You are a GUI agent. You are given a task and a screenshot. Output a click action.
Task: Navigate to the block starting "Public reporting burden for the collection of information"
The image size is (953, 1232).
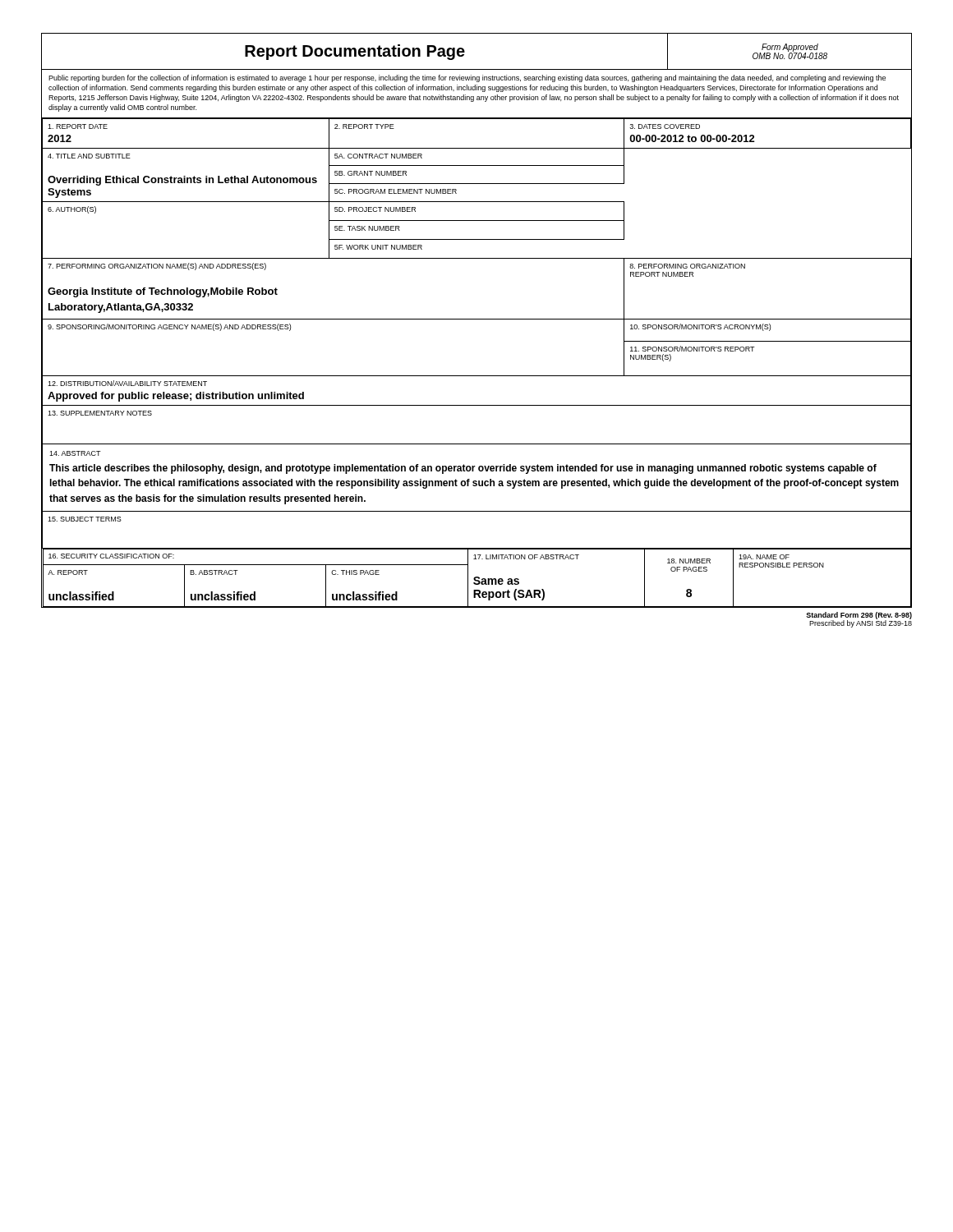click(x=474, y=93)
